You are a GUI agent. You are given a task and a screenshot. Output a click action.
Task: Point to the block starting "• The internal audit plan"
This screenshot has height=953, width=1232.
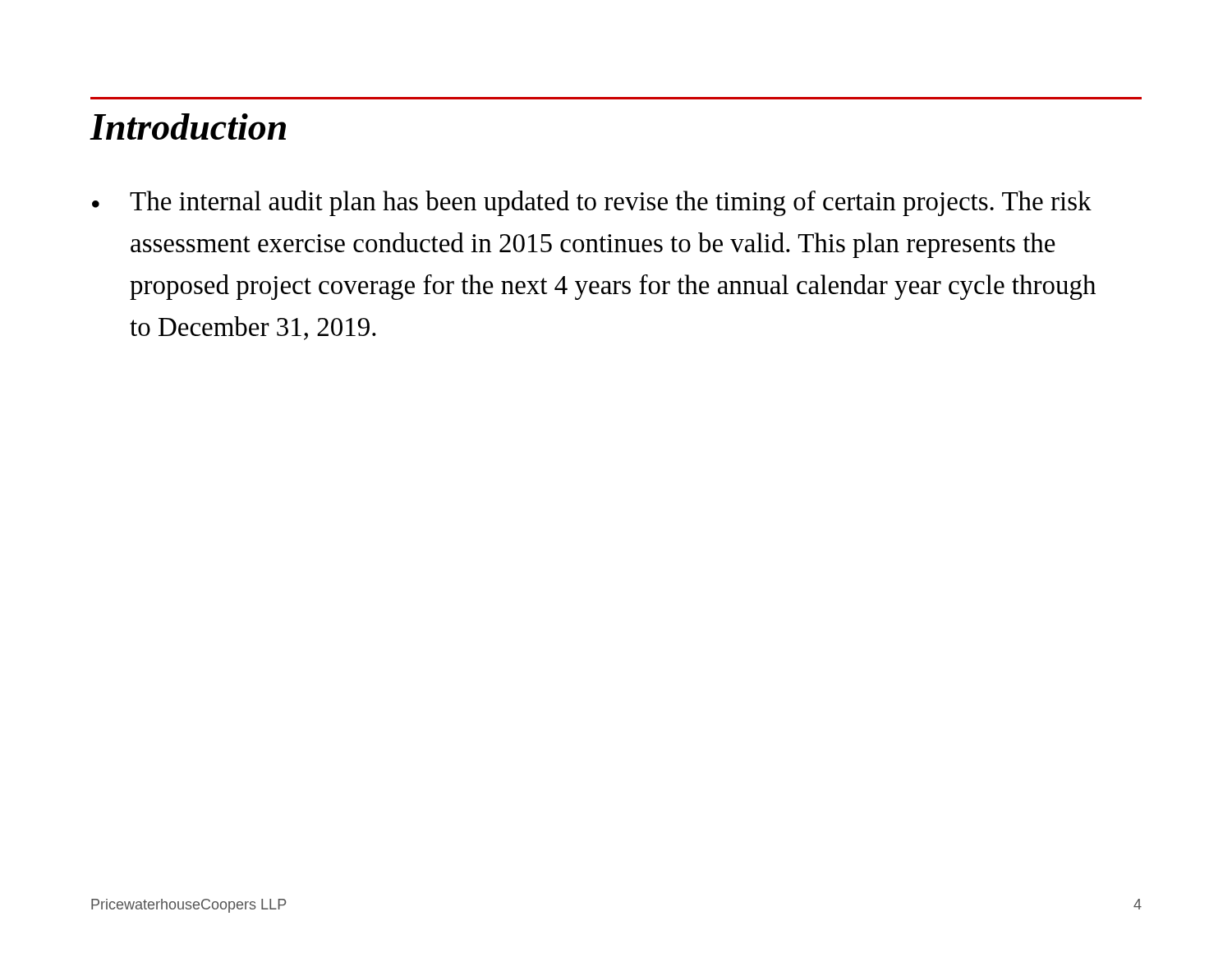tap(595, 265)
